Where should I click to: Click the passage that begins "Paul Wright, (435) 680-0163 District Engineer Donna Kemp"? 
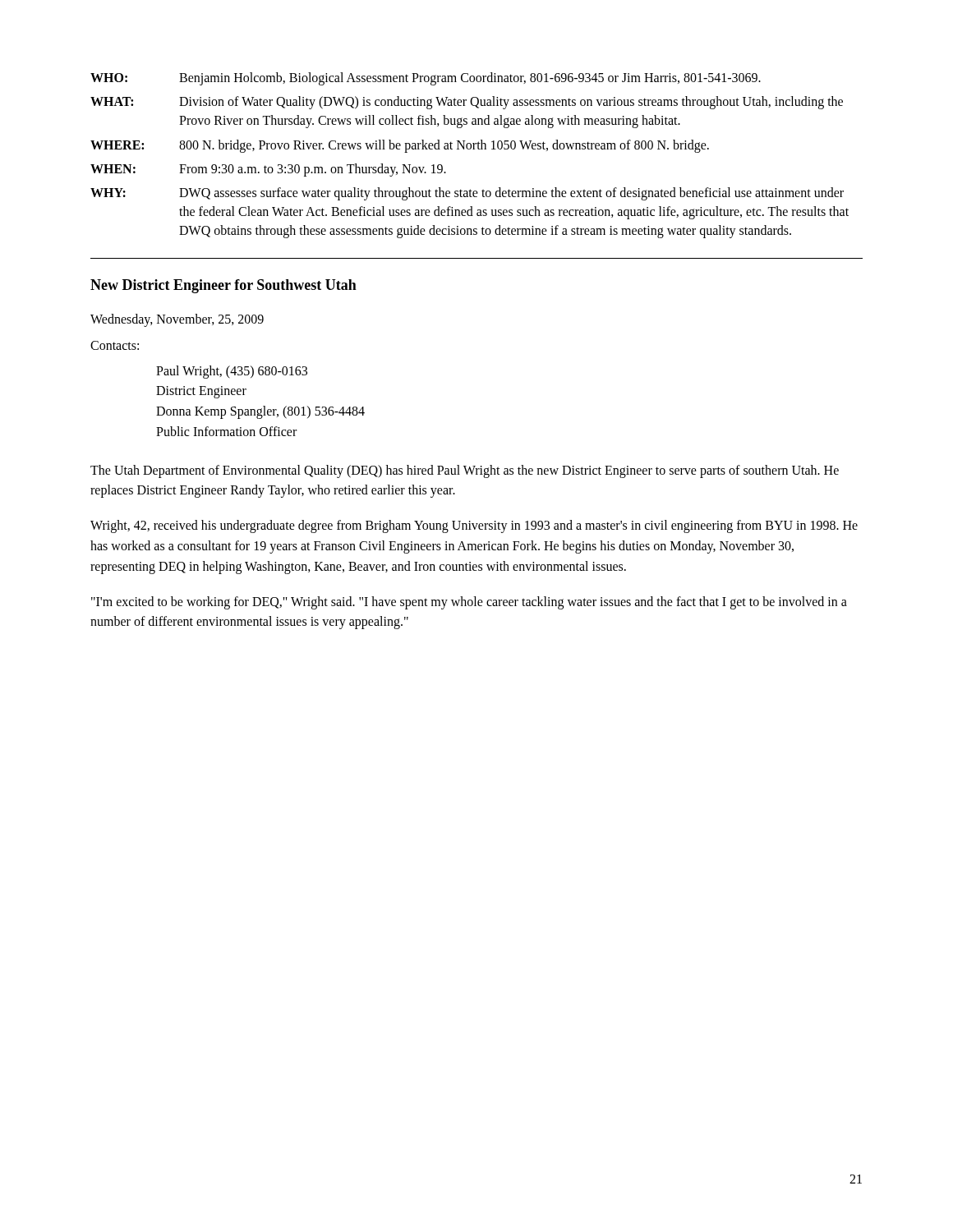point(260,401)
